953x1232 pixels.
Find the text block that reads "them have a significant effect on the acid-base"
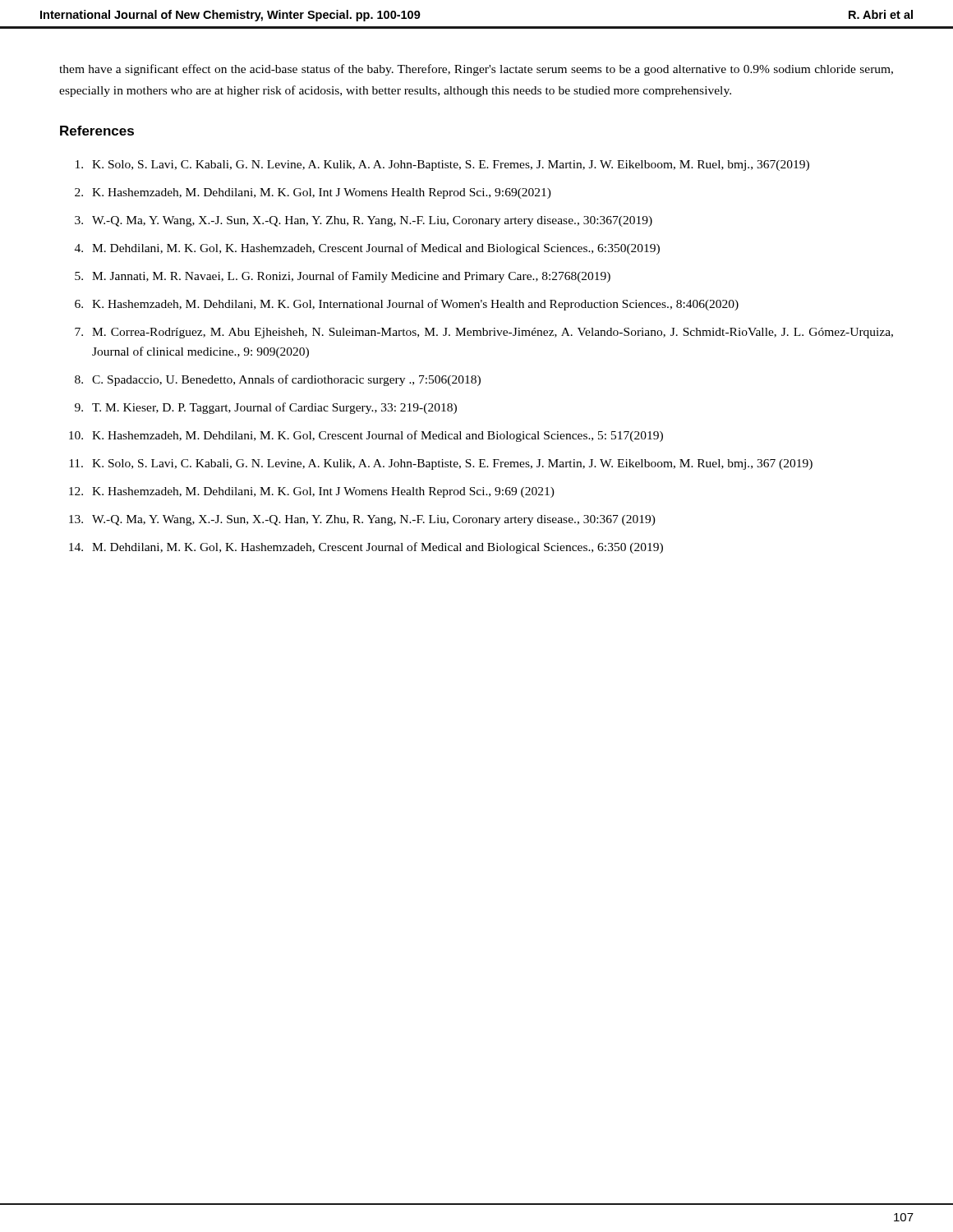click(x=476, y=79)
